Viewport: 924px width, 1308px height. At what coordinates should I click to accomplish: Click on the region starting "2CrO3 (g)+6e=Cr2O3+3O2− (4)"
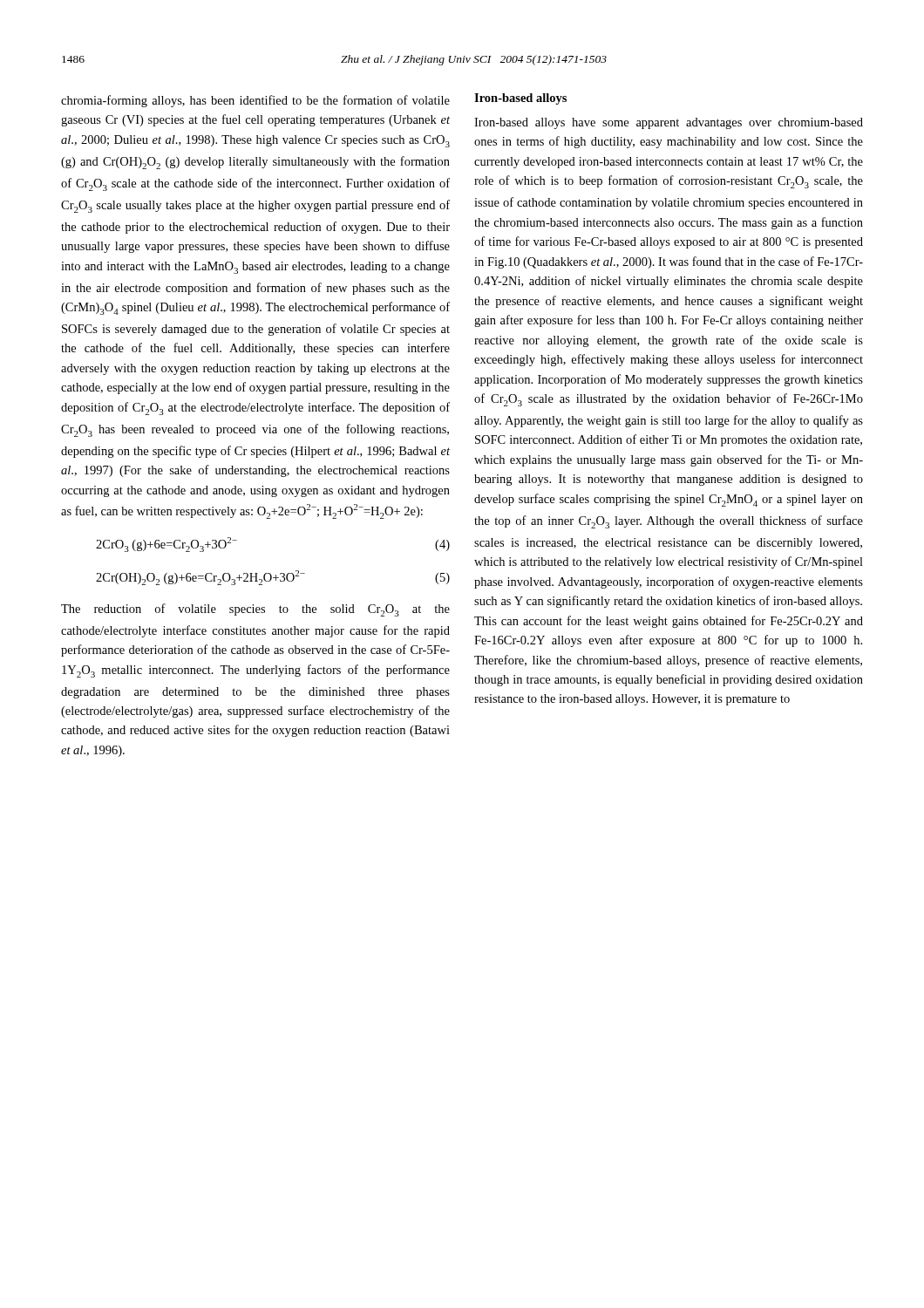(159, 545)
